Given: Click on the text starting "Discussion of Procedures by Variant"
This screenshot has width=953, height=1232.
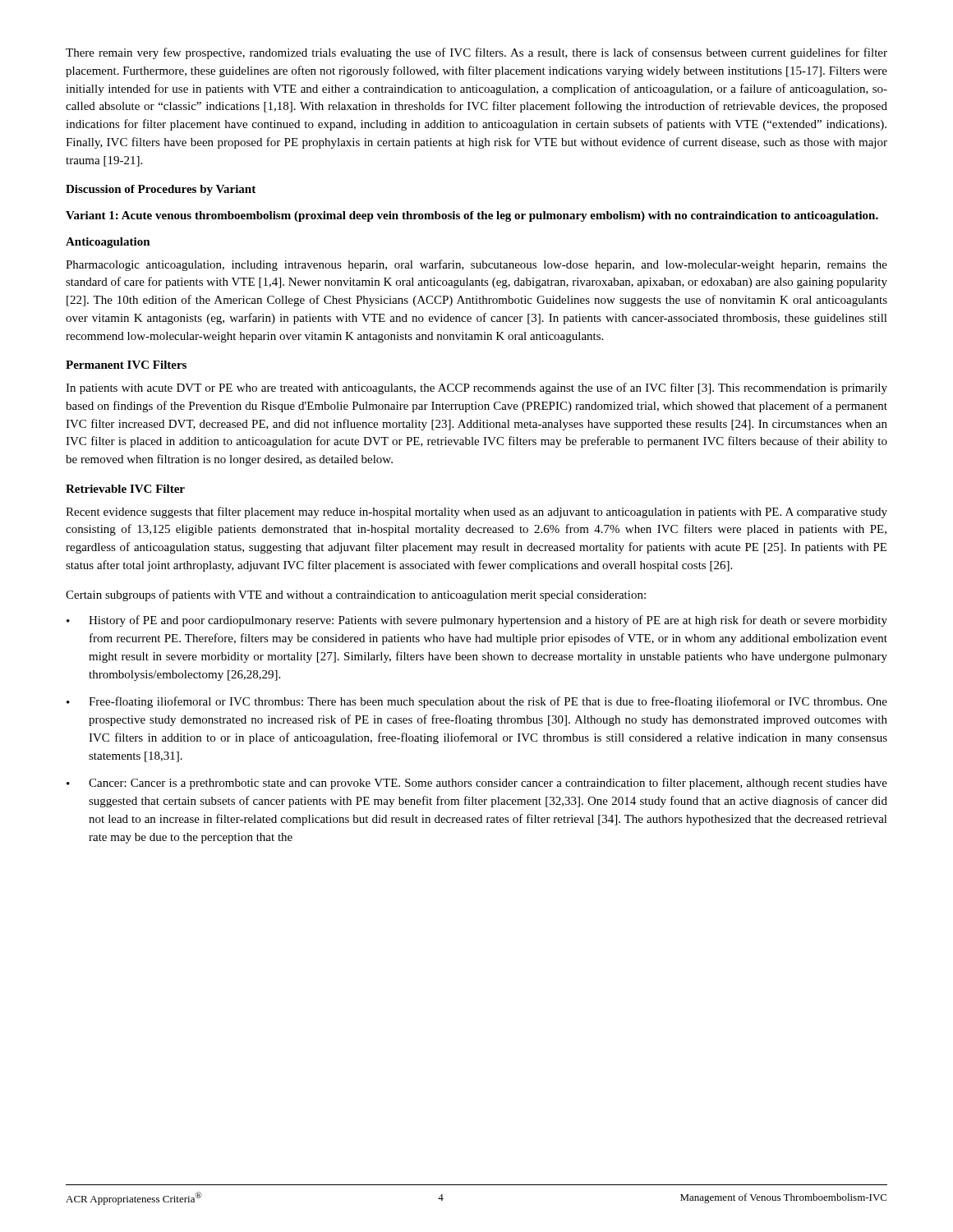Looking at the screenshot, I should [x=161, y=189].
